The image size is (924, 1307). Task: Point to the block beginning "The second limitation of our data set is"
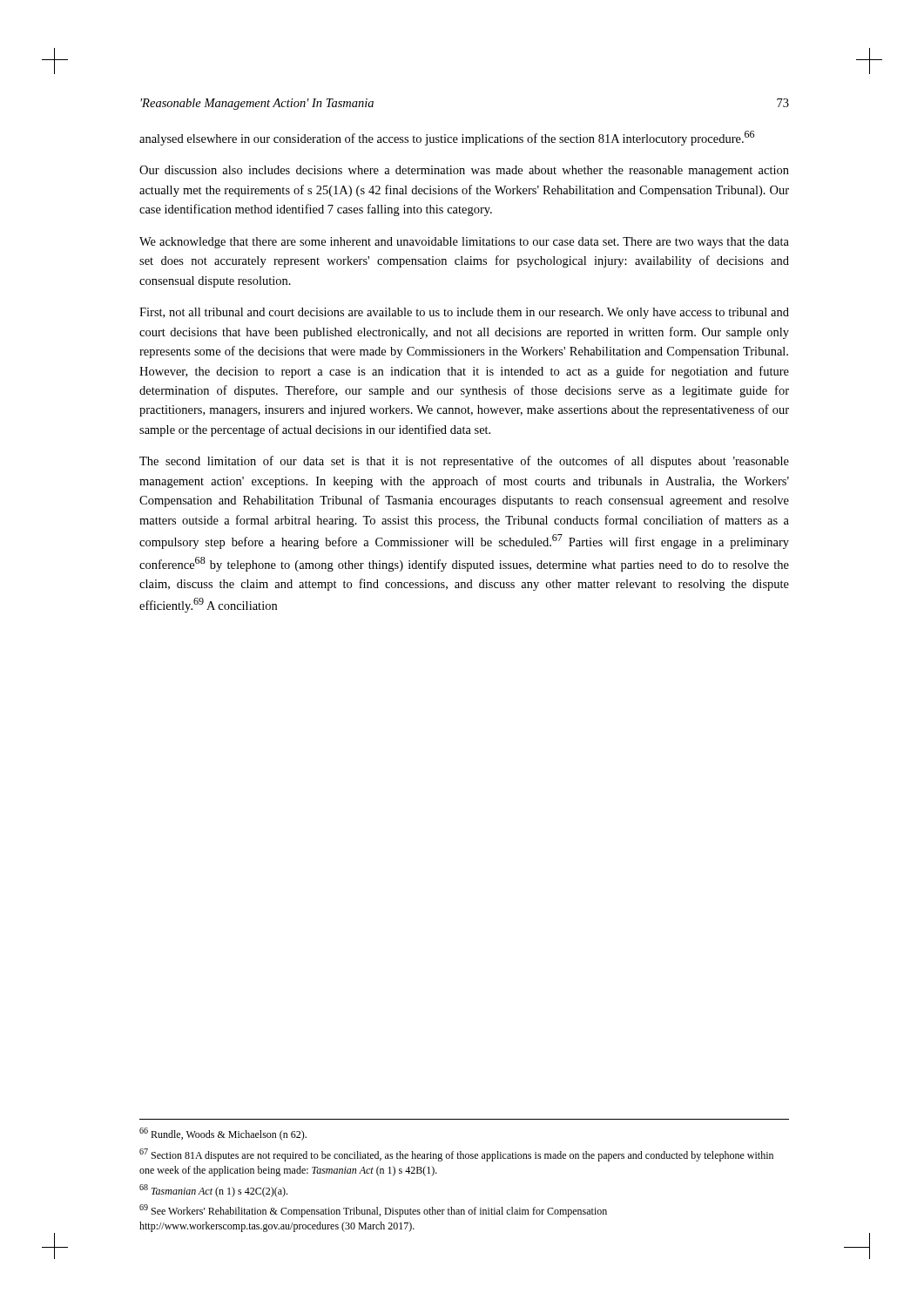tap(464, 534)
